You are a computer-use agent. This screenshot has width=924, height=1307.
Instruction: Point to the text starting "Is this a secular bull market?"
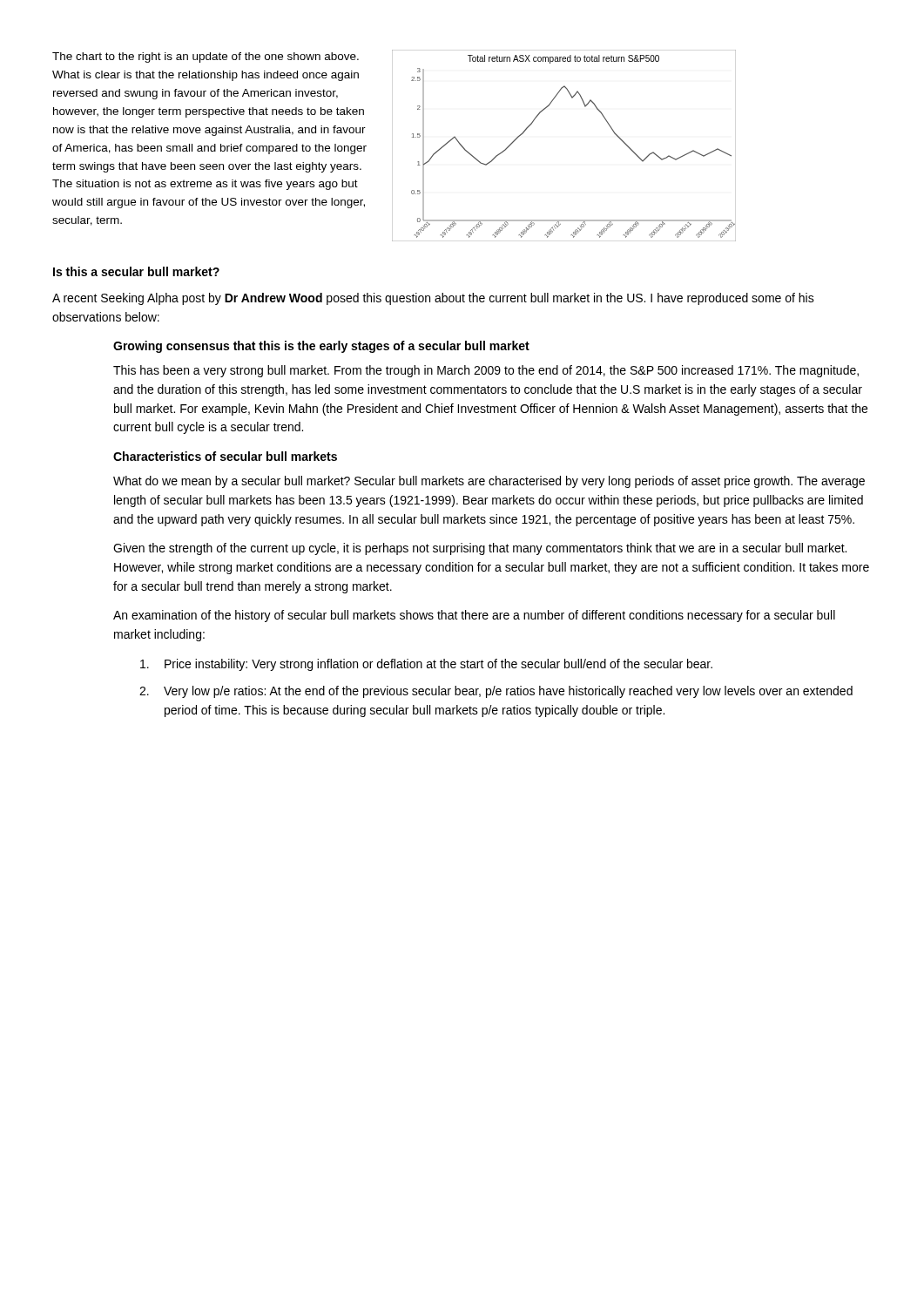point(136,272)
